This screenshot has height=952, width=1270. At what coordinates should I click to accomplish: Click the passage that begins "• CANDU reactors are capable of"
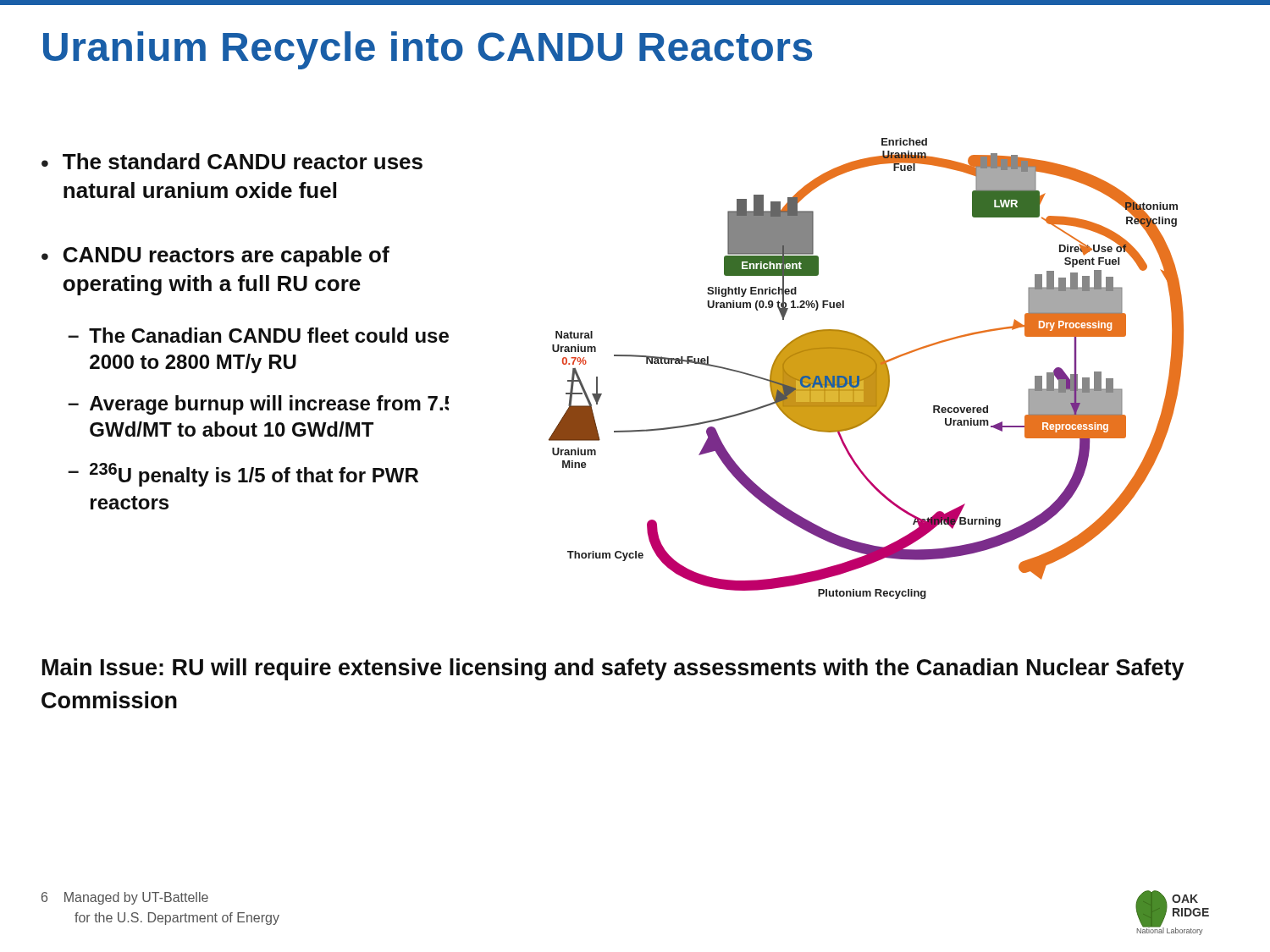(x=248, y=378)
